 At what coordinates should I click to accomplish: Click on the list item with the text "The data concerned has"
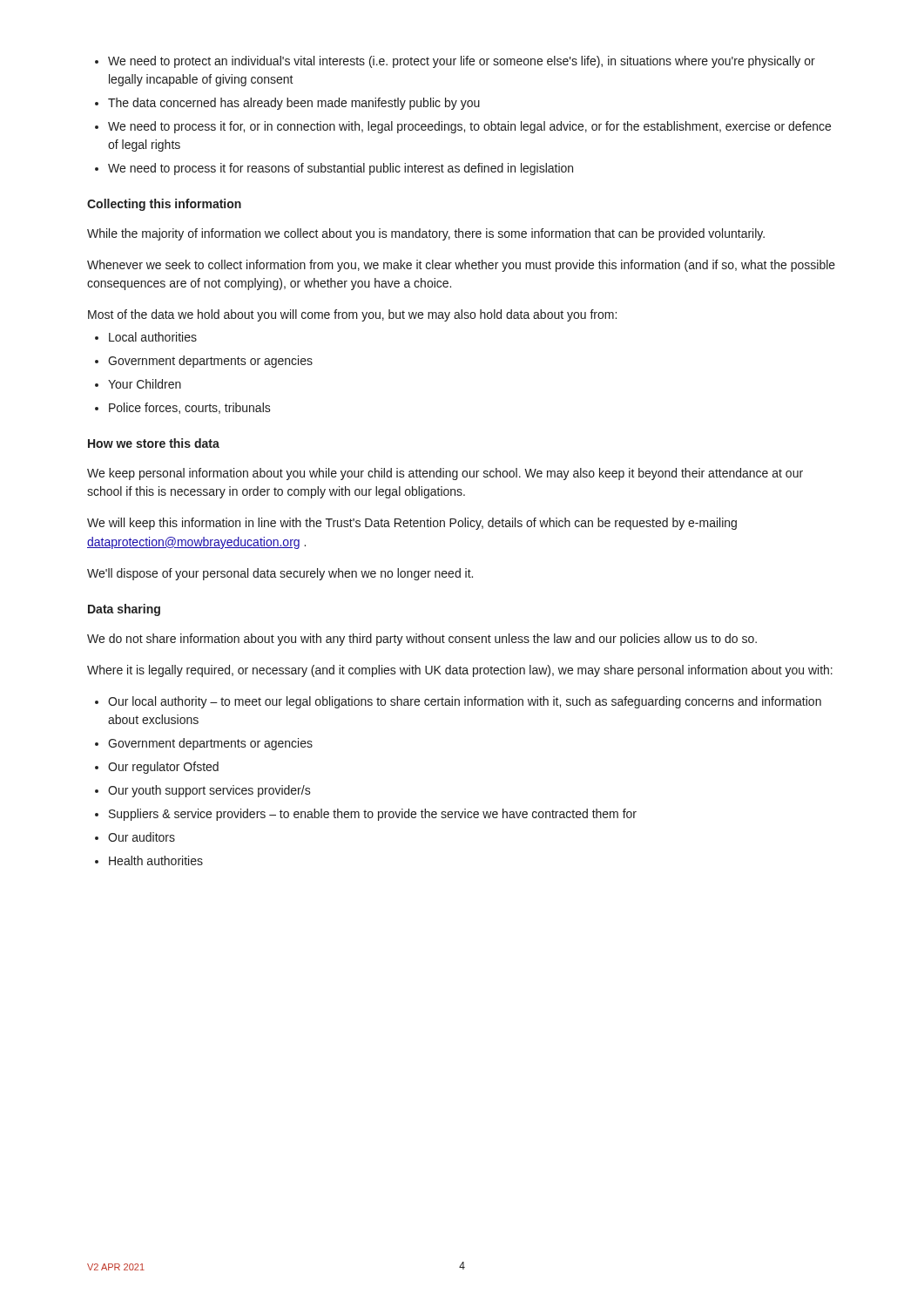(x=462, y=103)
